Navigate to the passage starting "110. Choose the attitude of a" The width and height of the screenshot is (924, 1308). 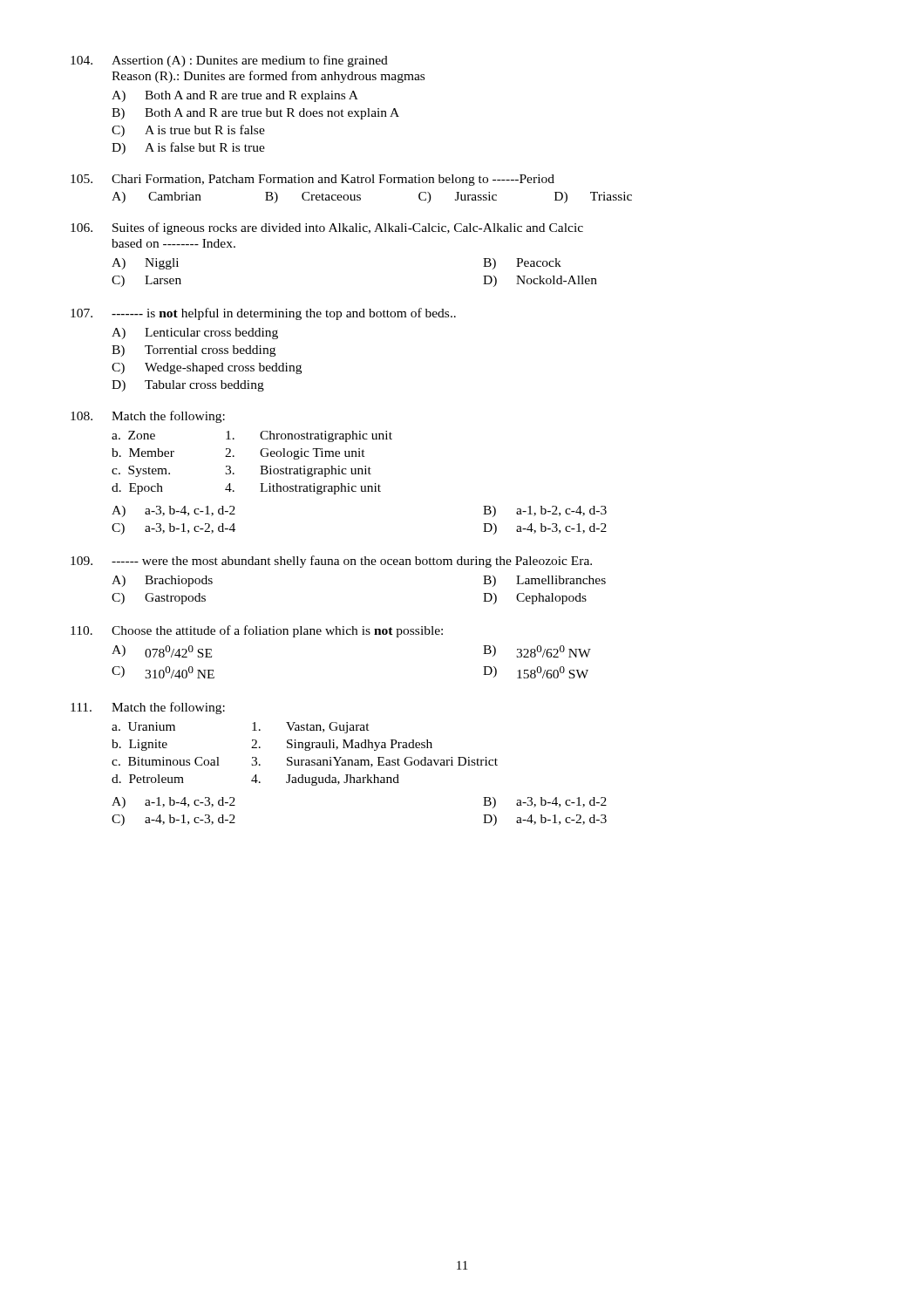[257, 631]
